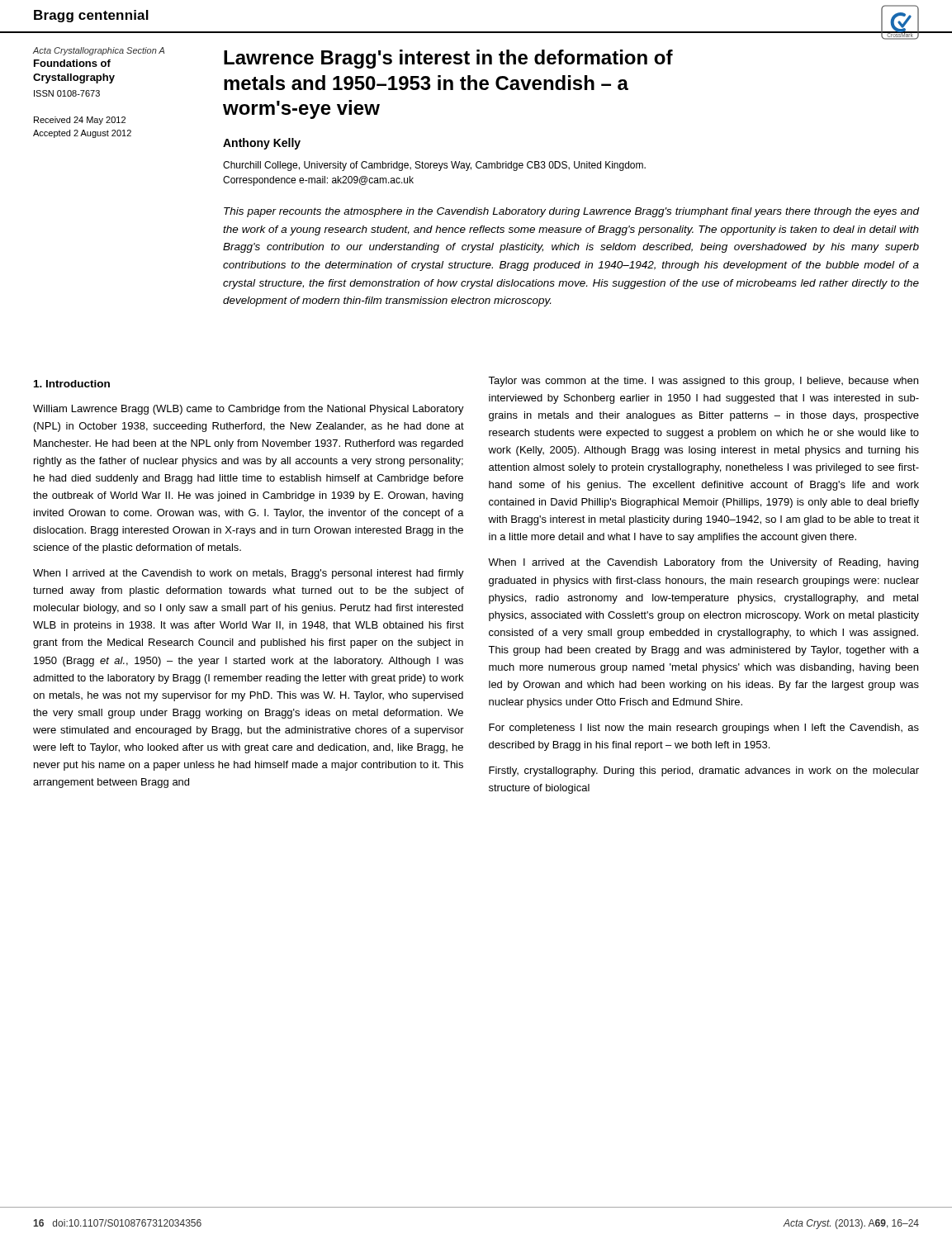Image resolution: width=952 pixels, height=1239 pixels.
Task: Find the section header that says "Foundations ofCrystallography"
Action: 74,70
